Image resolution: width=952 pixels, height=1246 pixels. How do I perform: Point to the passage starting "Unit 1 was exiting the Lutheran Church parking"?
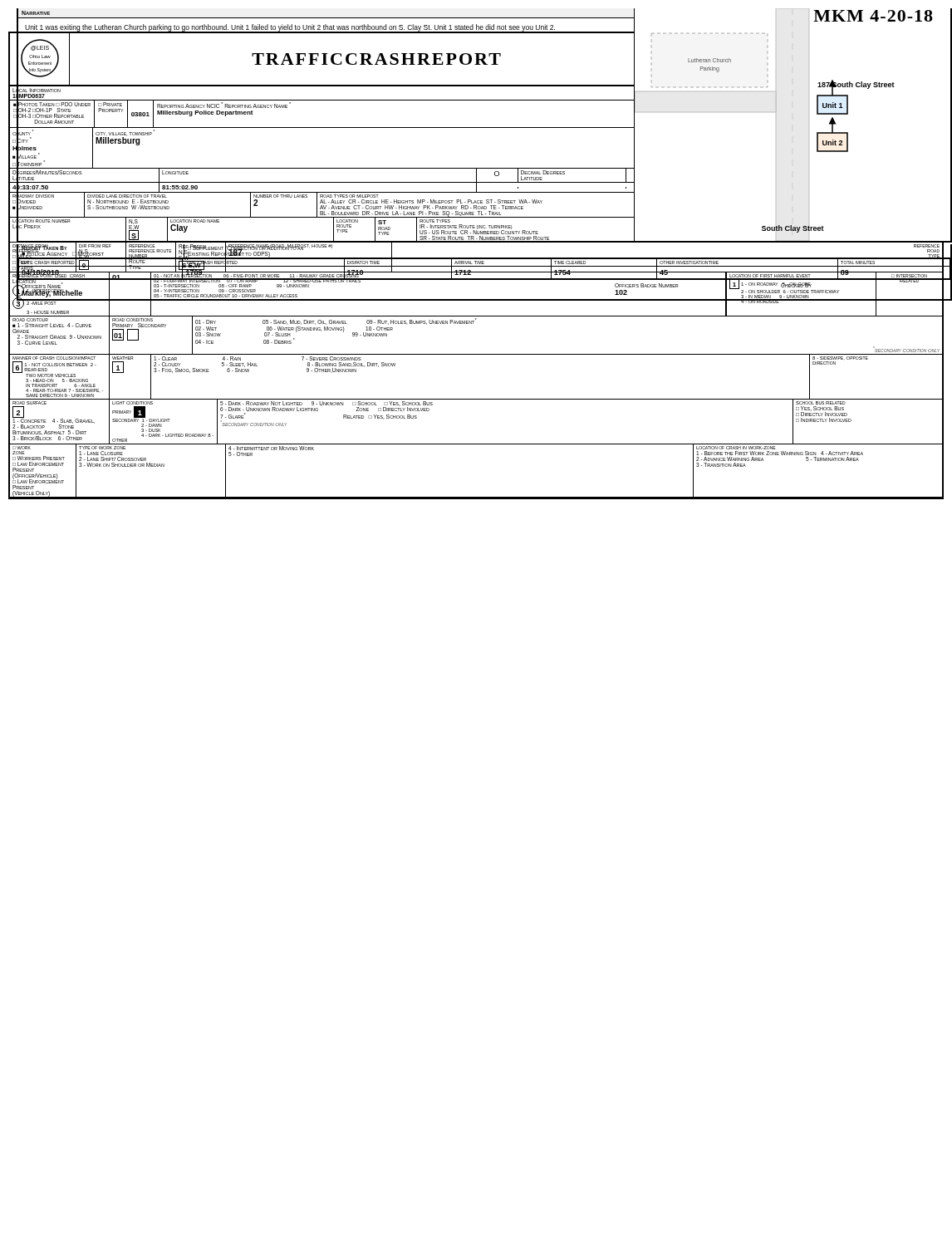pyautogui.click(x=290, y=27)
